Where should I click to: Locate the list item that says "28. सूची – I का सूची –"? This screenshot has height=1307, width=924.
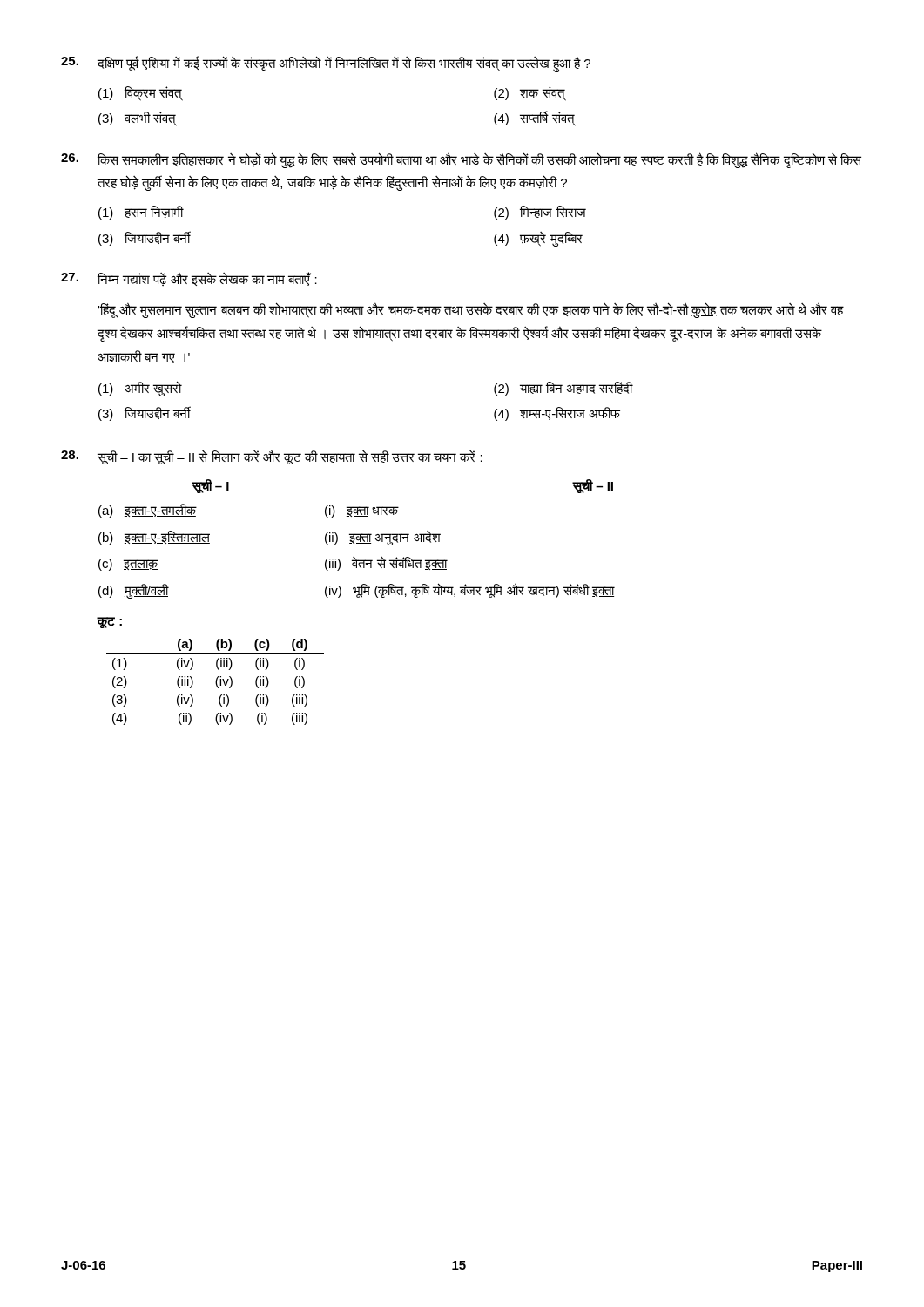coord(462,586)
